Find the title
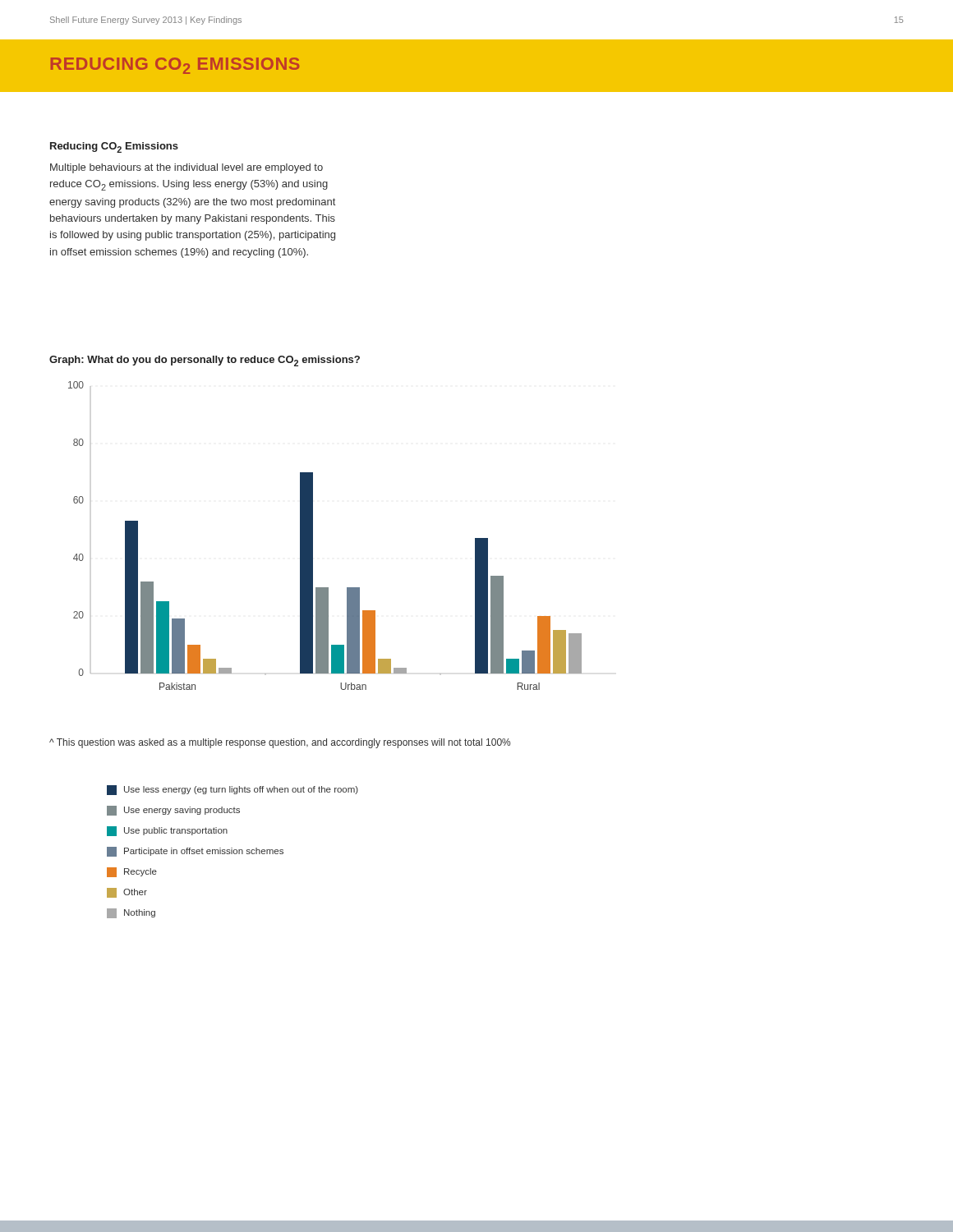Image resolution: width=953 pixels, height=1232 pixels. click(x=175, y=66)
